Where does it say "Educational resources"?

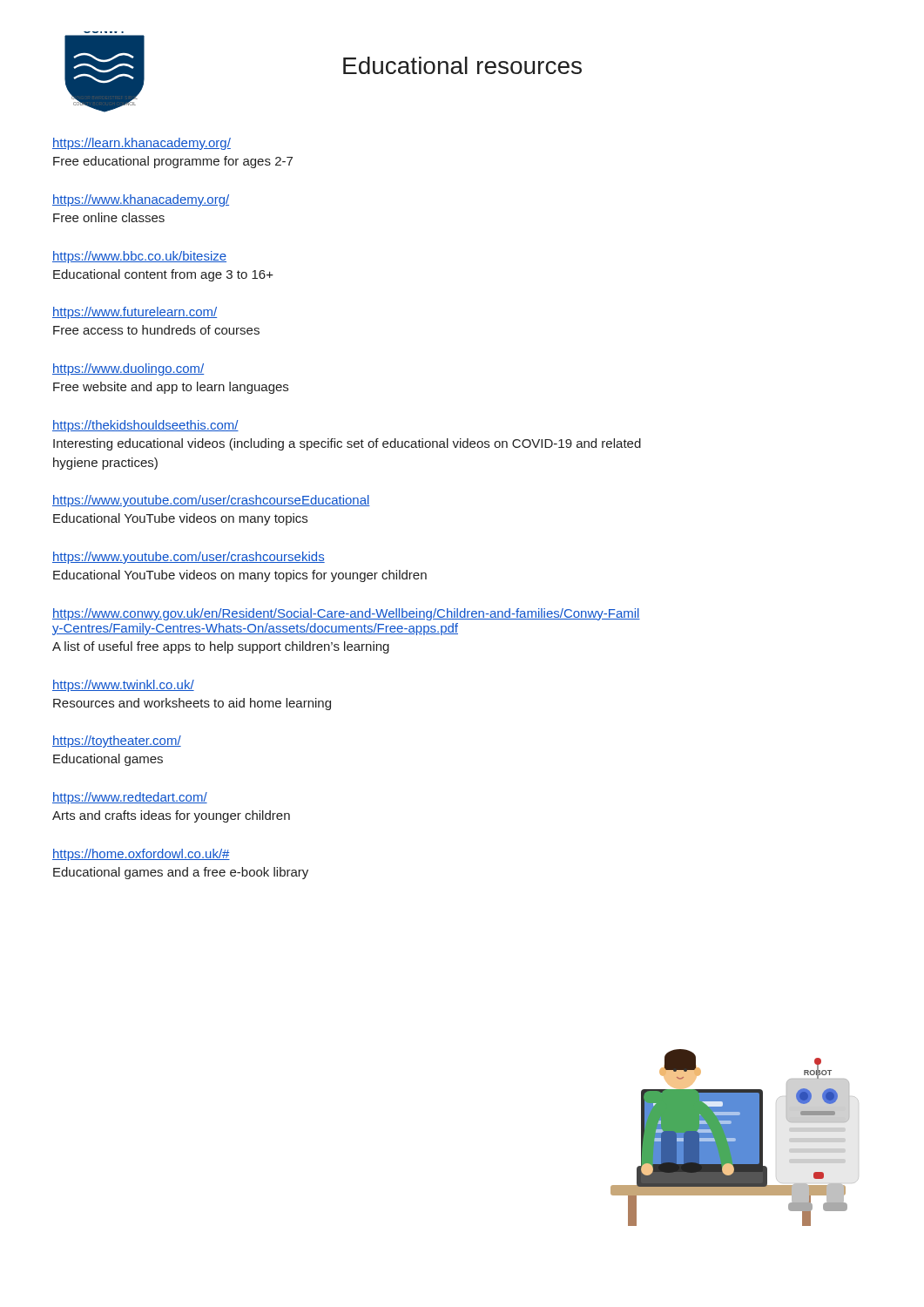pos(462,66)
